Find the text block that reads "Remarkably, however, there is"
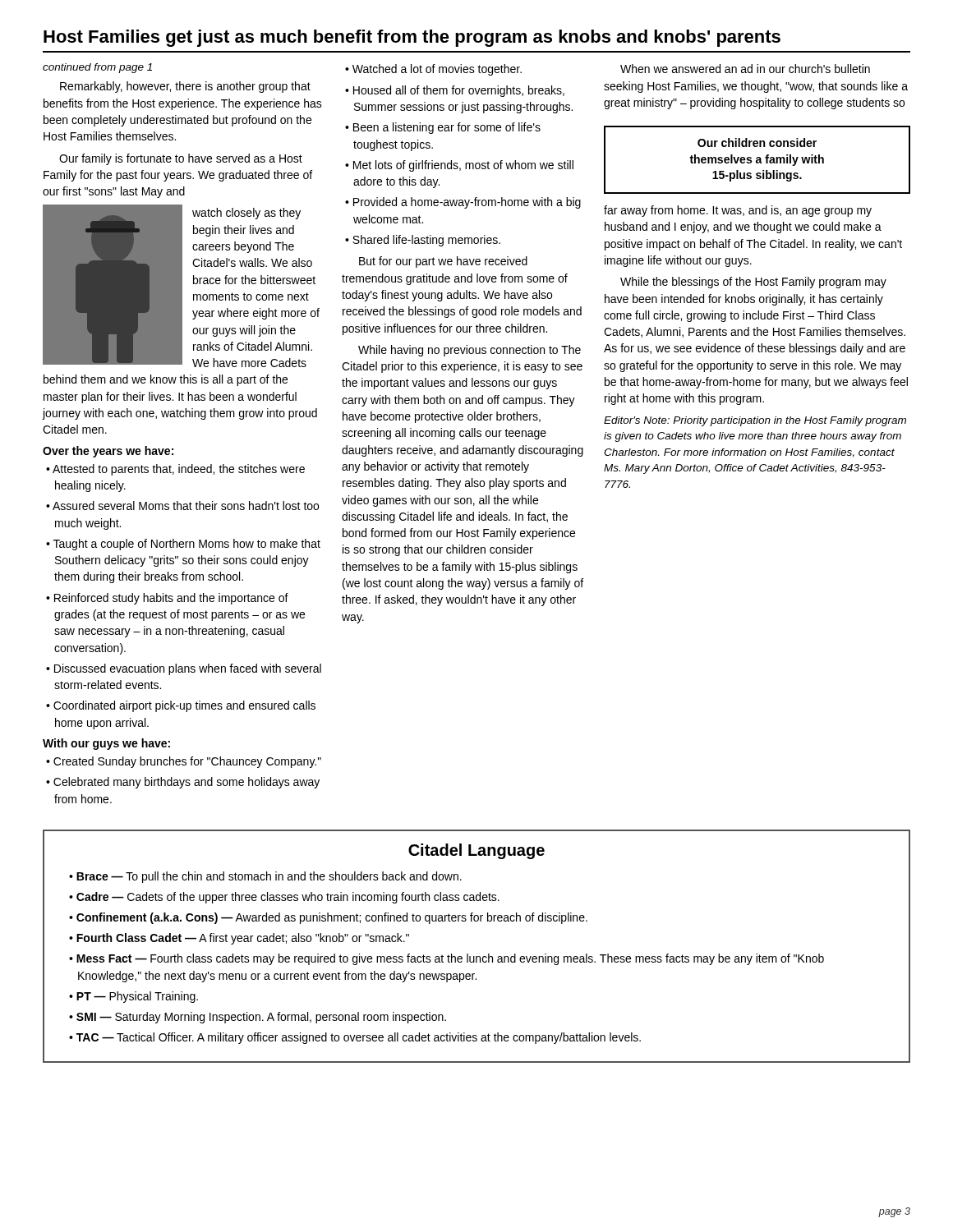953x1232 pixels. (x=182, y=139)
